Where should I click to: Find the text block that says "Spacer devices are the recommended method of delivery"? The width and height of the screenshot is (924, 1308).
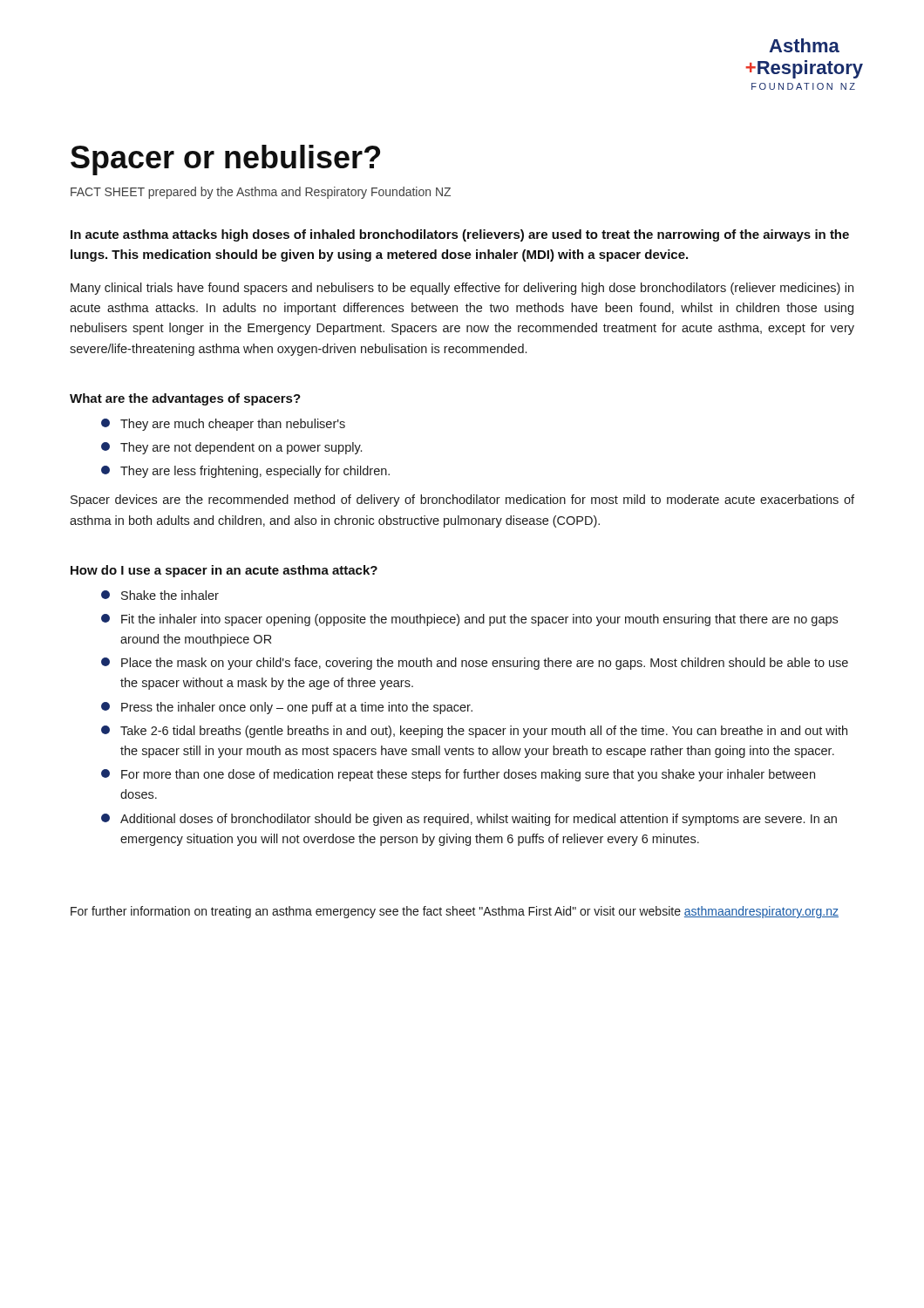coord(462,510)
